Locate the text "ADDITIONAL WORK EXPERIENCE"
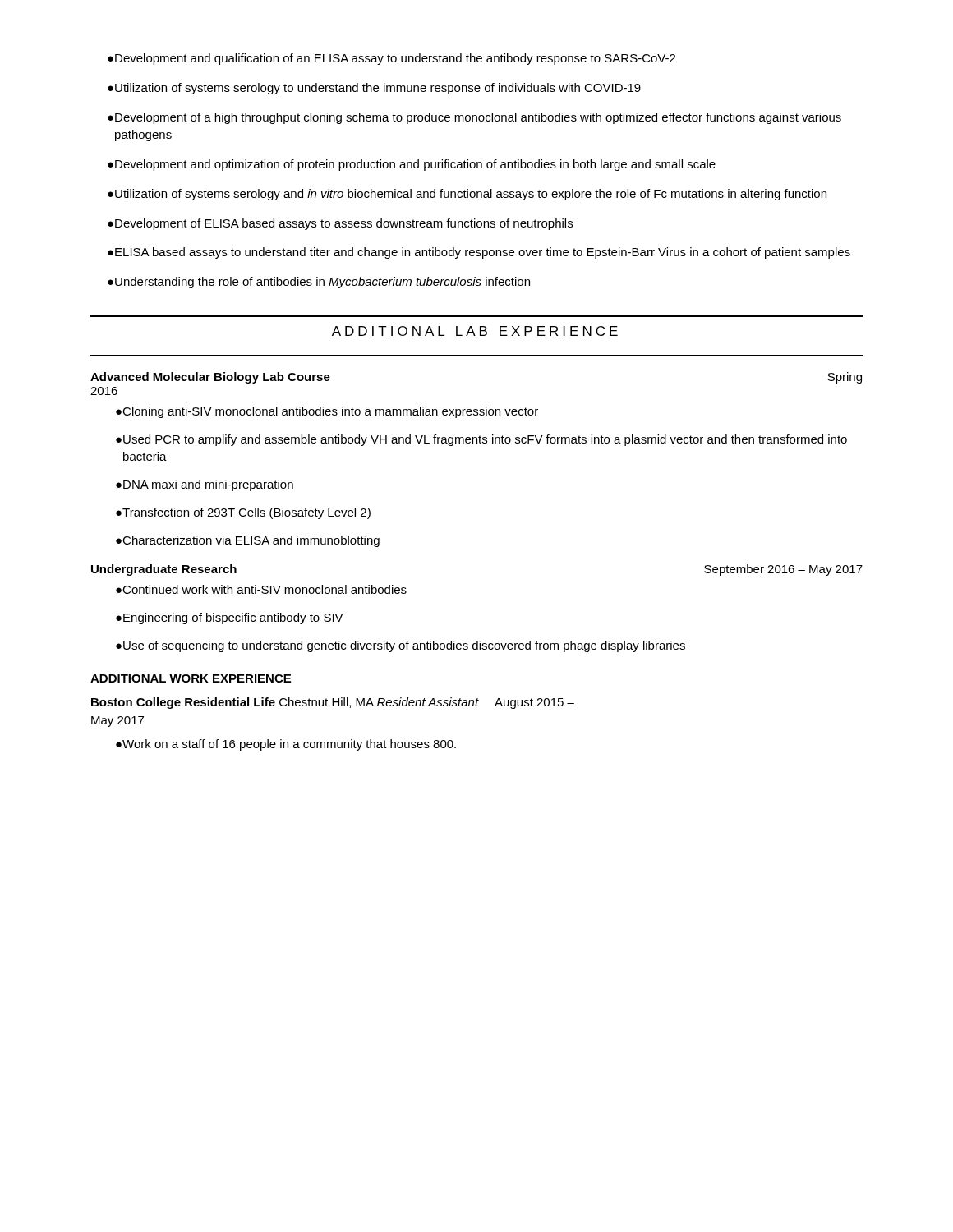953x1232 pixels. [191, 678]
